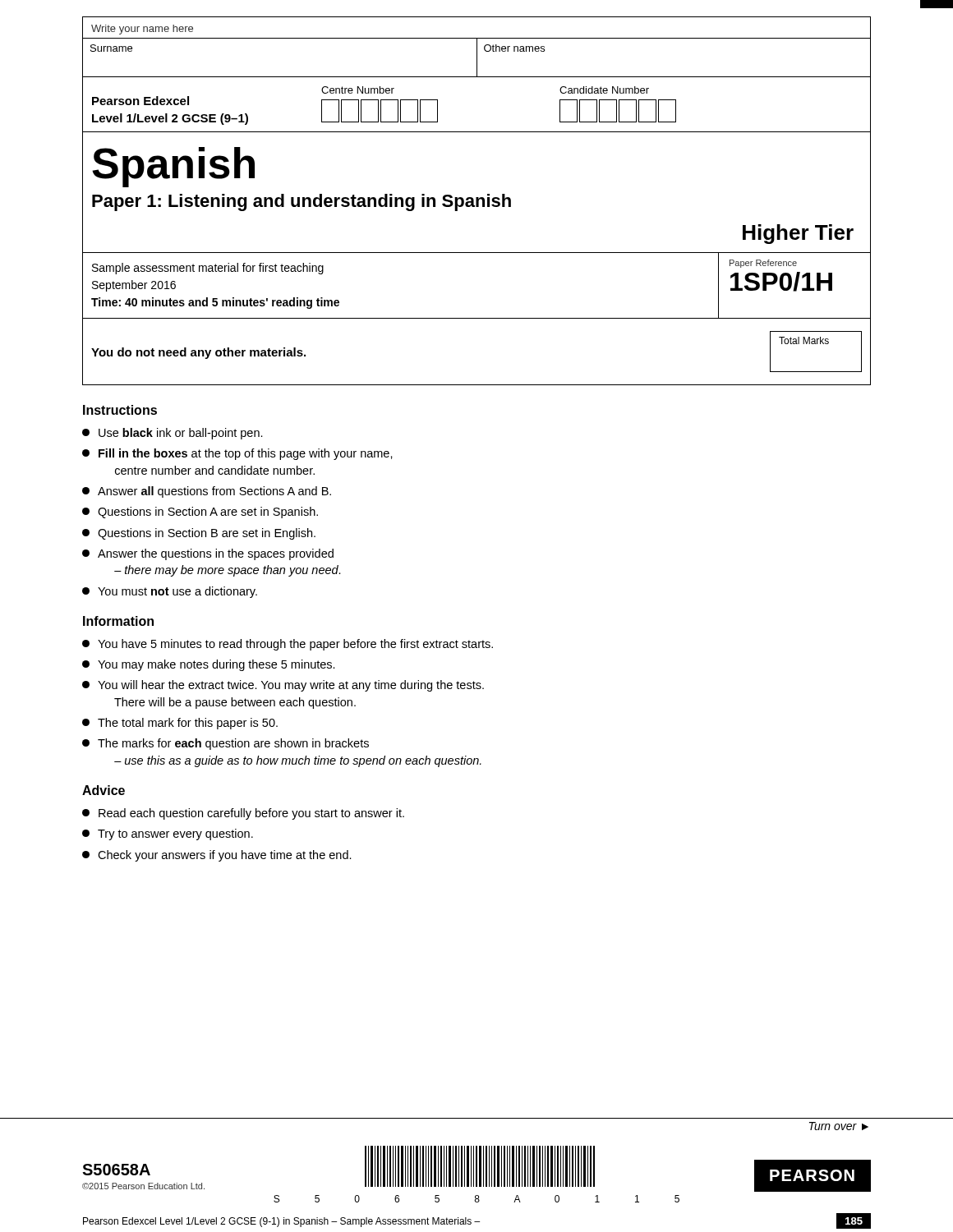This screenshot has height=1232, width=953.
Task: Click the passage that begins "Fill in the boxes at the top of"
Action: 237,454
